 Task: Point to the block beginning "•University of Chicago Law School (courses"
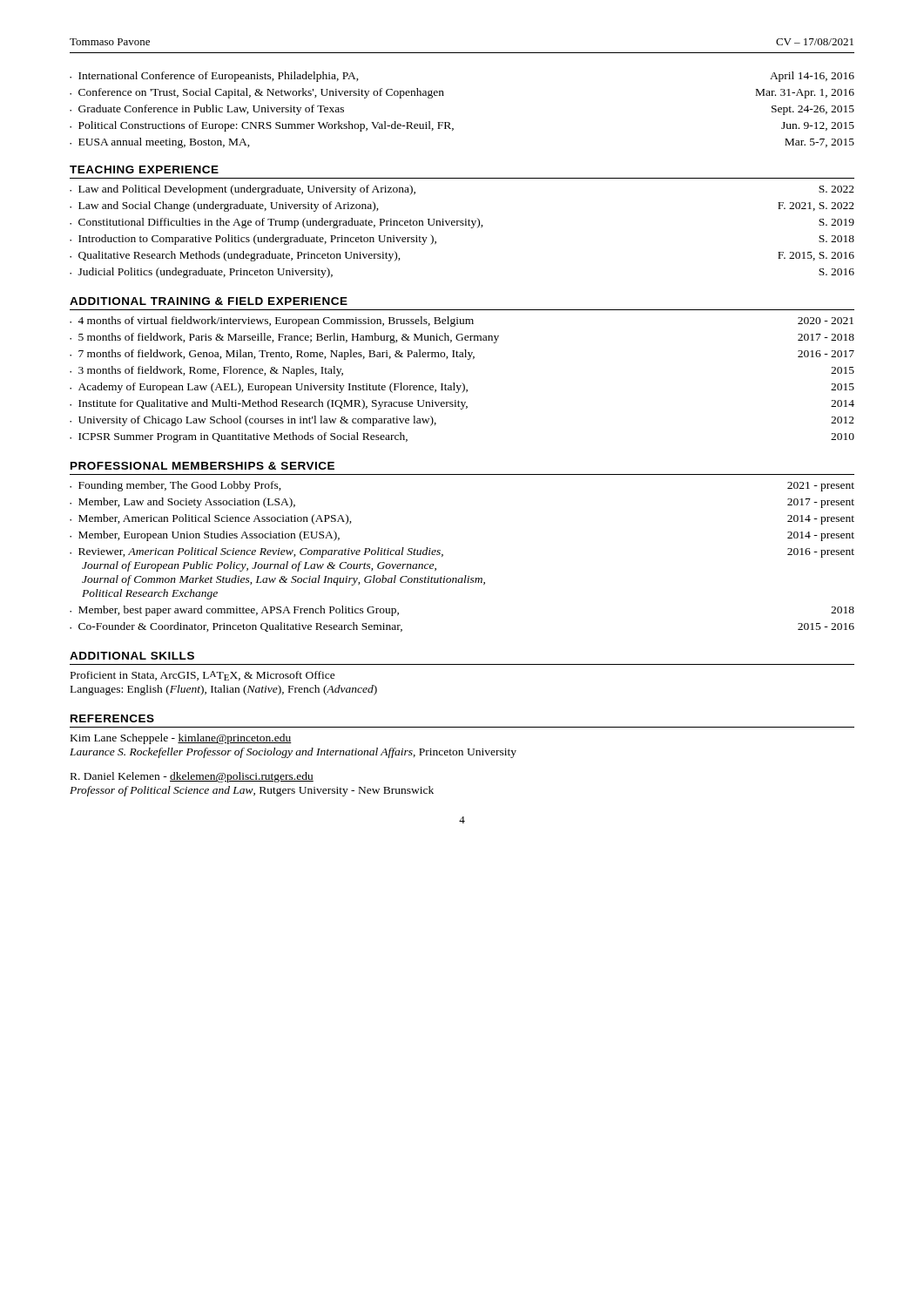[x=462, y=420]
